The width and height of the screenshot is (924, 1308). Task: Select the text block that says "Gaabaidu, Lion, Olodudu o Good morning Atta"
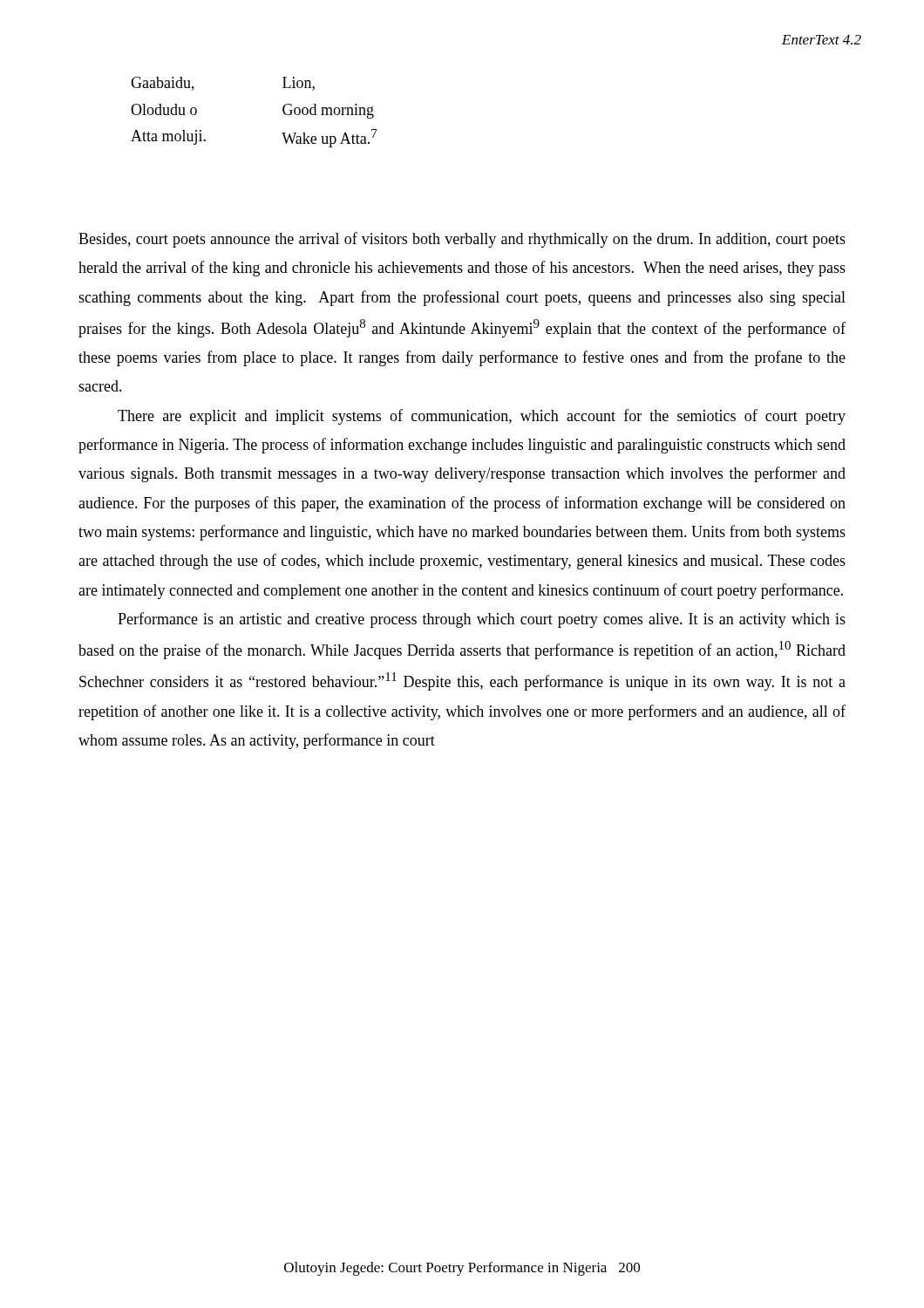pyautogui.click(x=163, y=83)
